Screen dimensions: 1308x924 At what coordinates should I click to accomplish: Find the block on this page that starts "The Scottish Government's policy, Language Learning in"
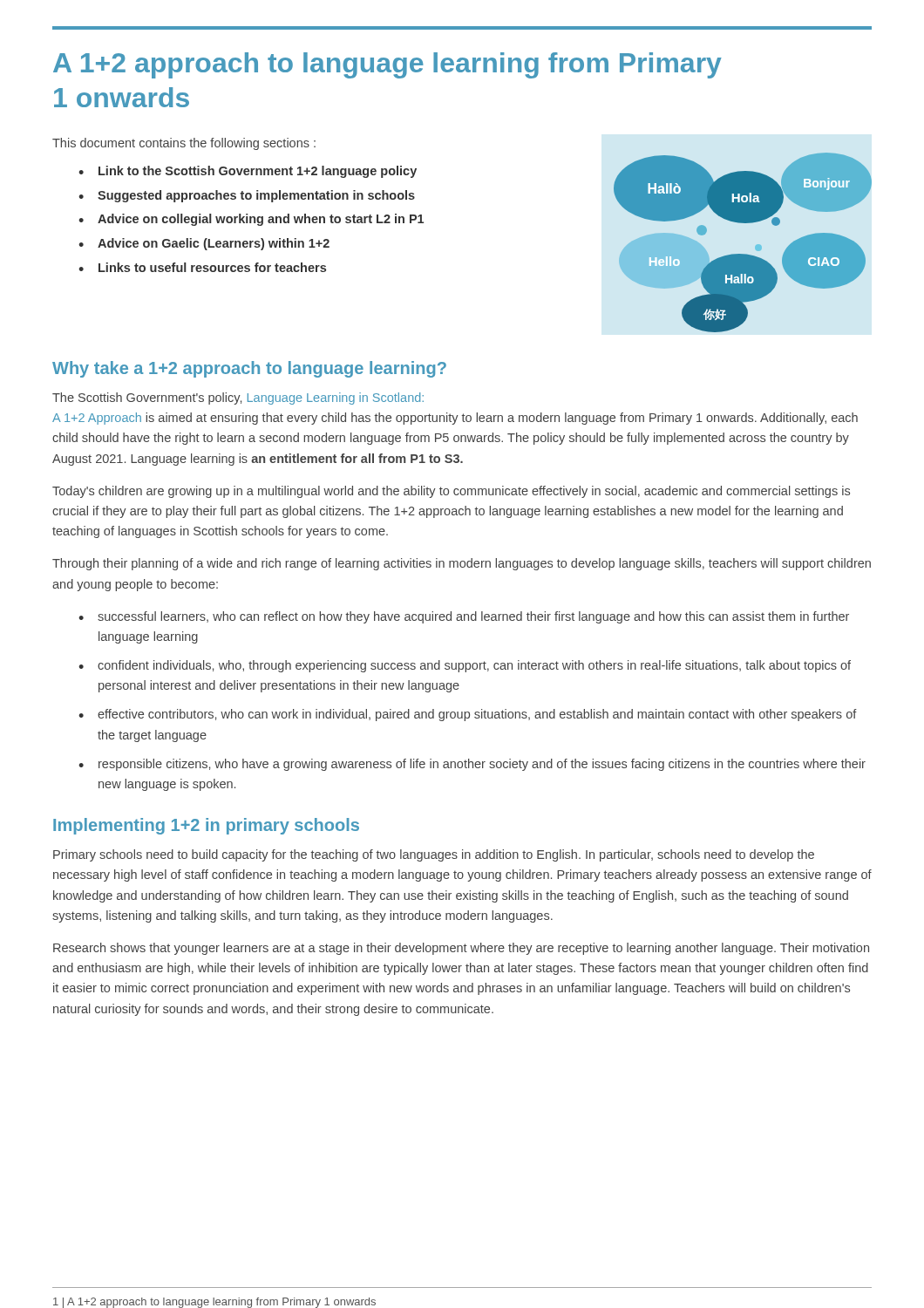tap(455, 428)
